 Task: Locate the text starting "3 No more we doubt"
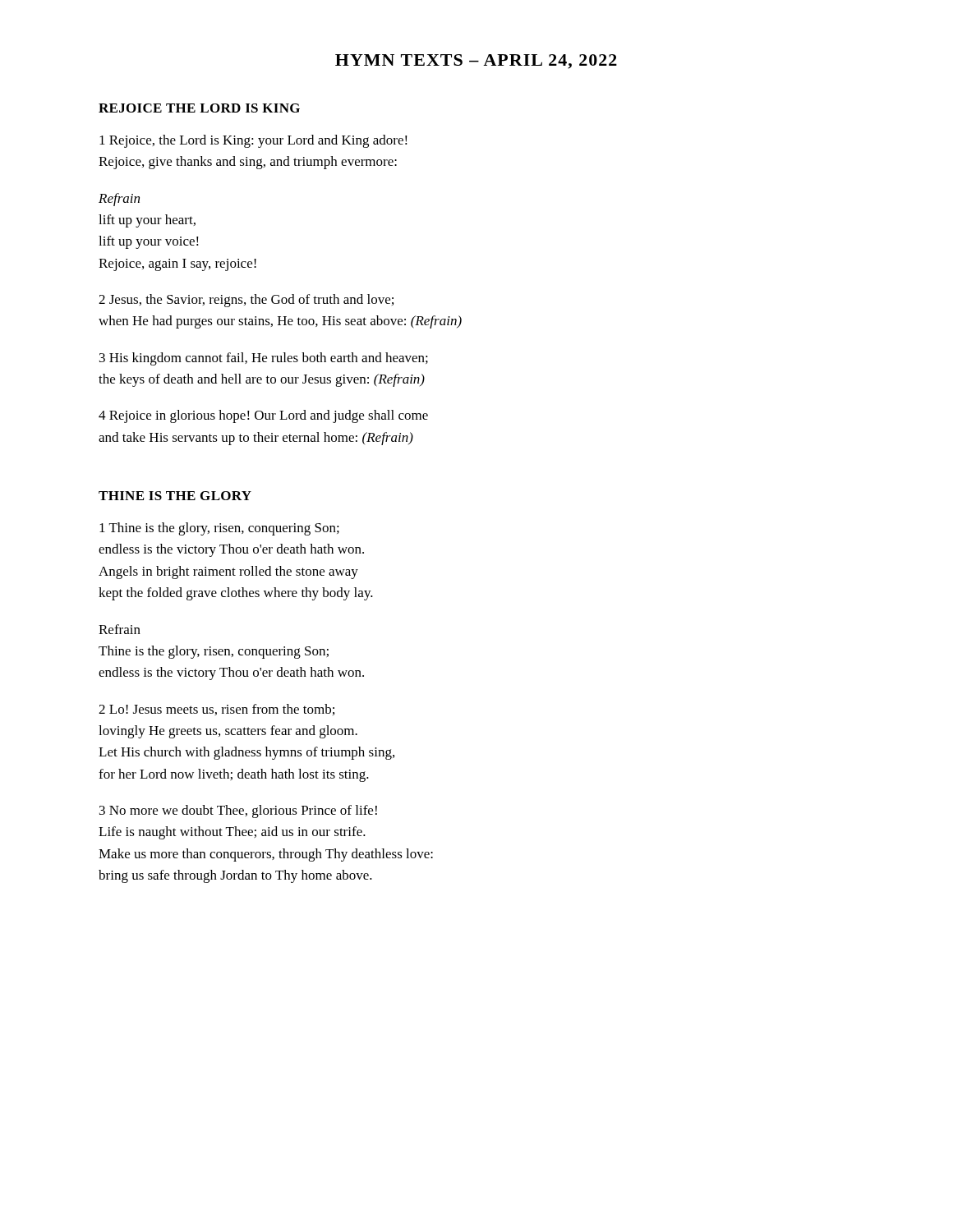[x=266, y=843]
